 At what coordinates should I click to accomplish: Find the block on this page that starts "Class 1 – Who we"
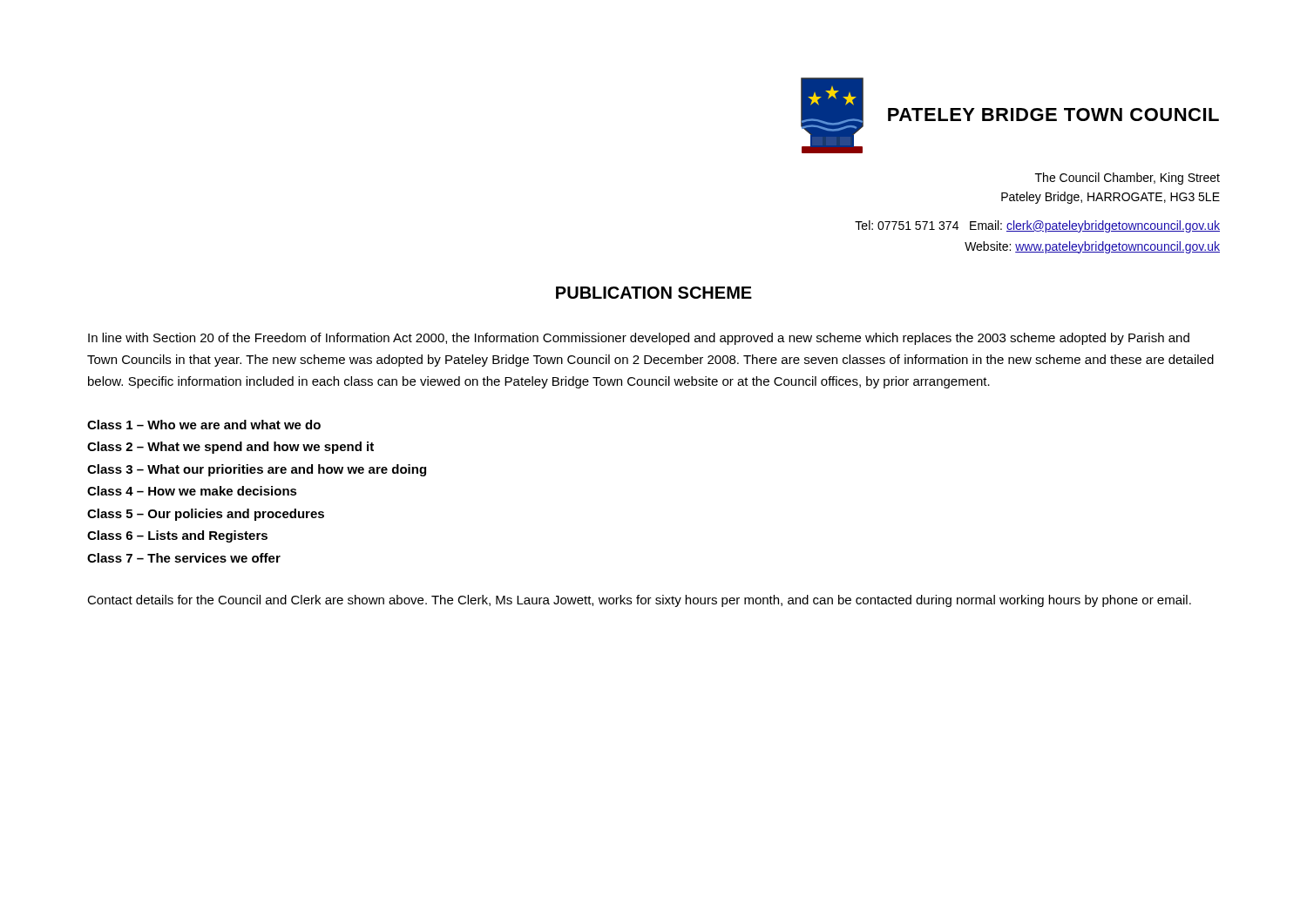(204, 424)
